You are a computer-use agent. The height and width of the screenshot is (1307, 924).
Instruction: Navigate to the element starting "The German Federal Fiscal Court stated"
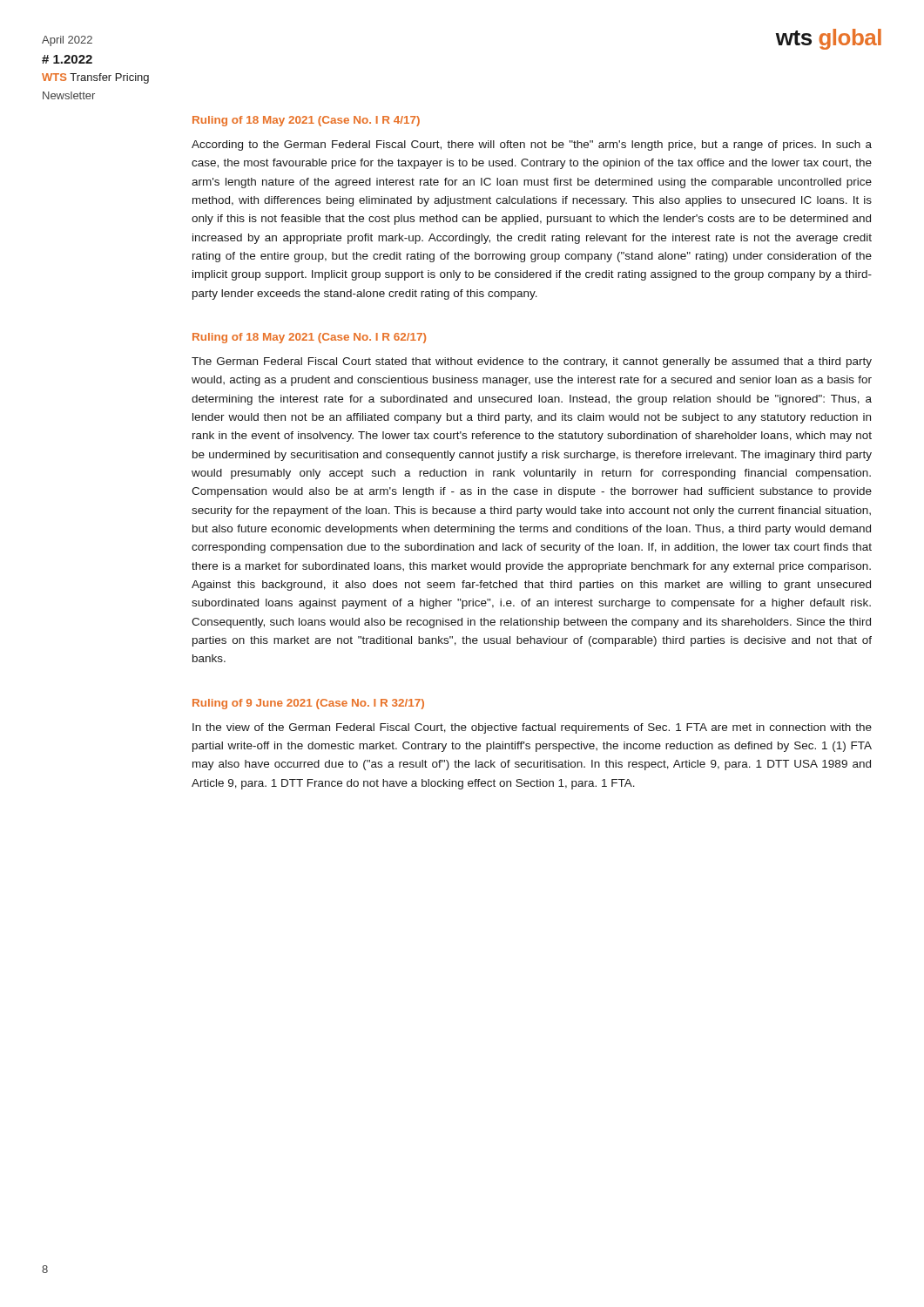click(x=532, y=510)
